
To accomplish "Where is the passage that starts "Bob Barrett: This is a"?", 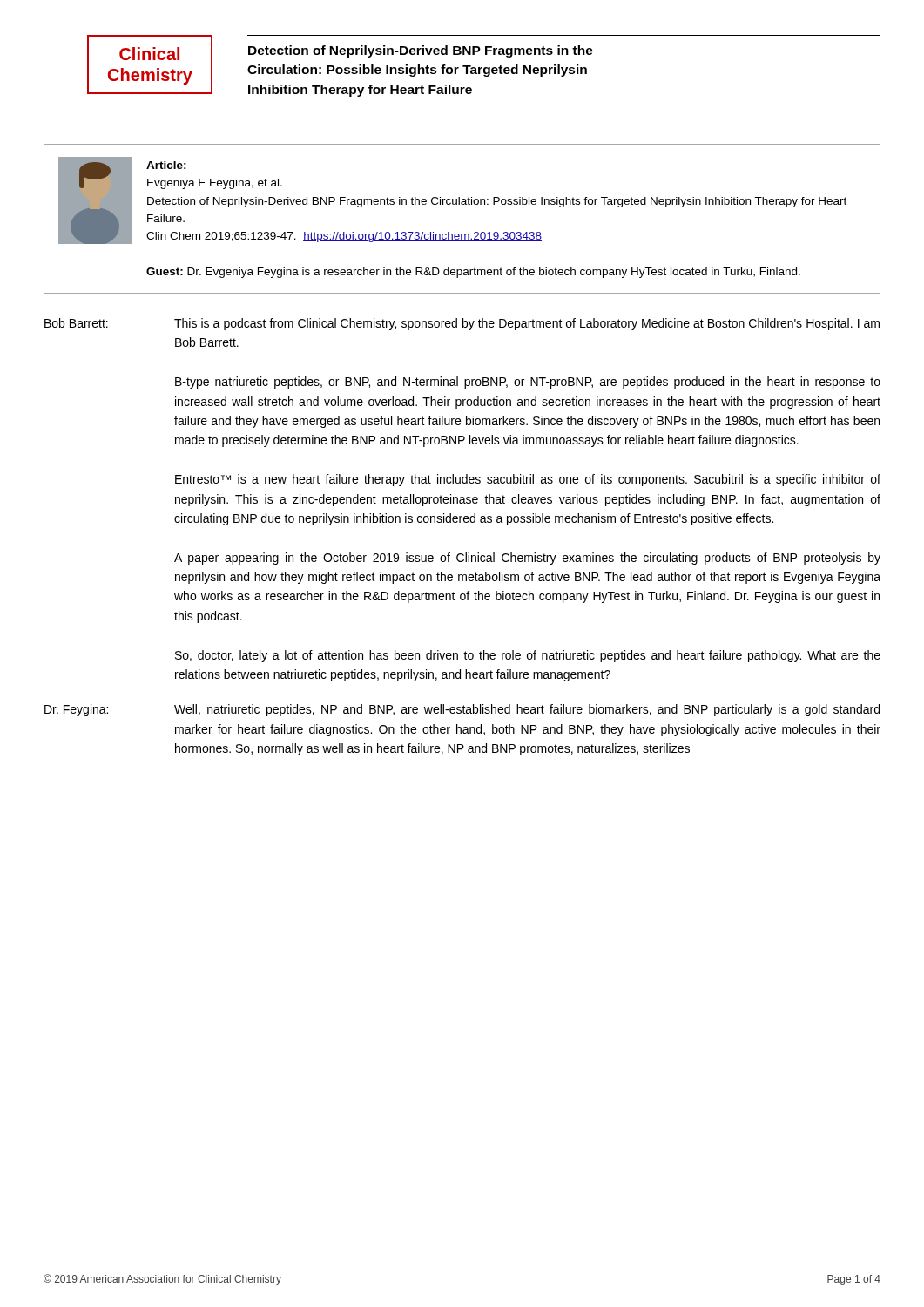I will 462,499.
